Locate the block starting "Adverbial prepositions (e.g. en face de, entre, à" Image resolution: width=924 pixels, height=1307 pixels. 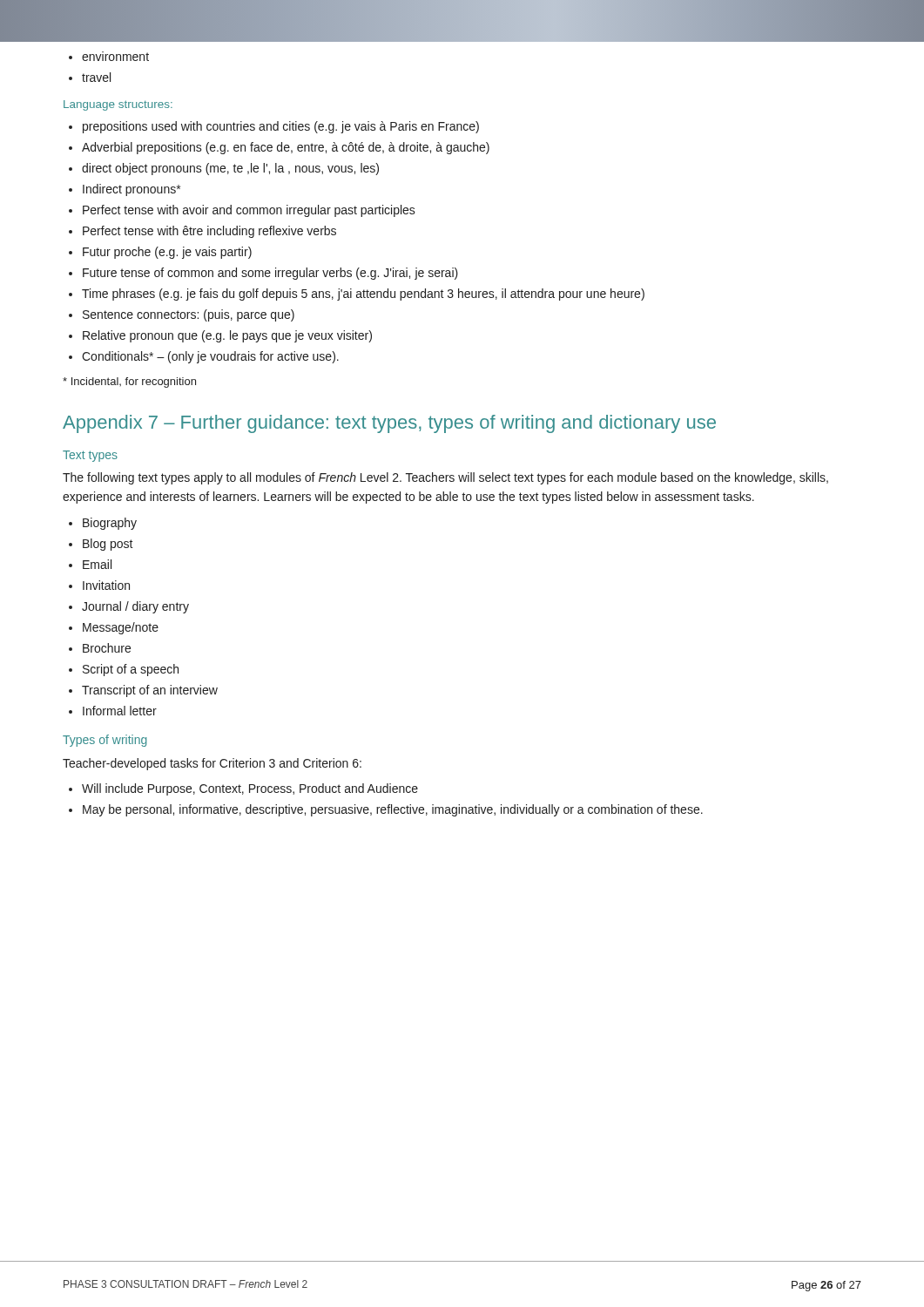[472, 148]
